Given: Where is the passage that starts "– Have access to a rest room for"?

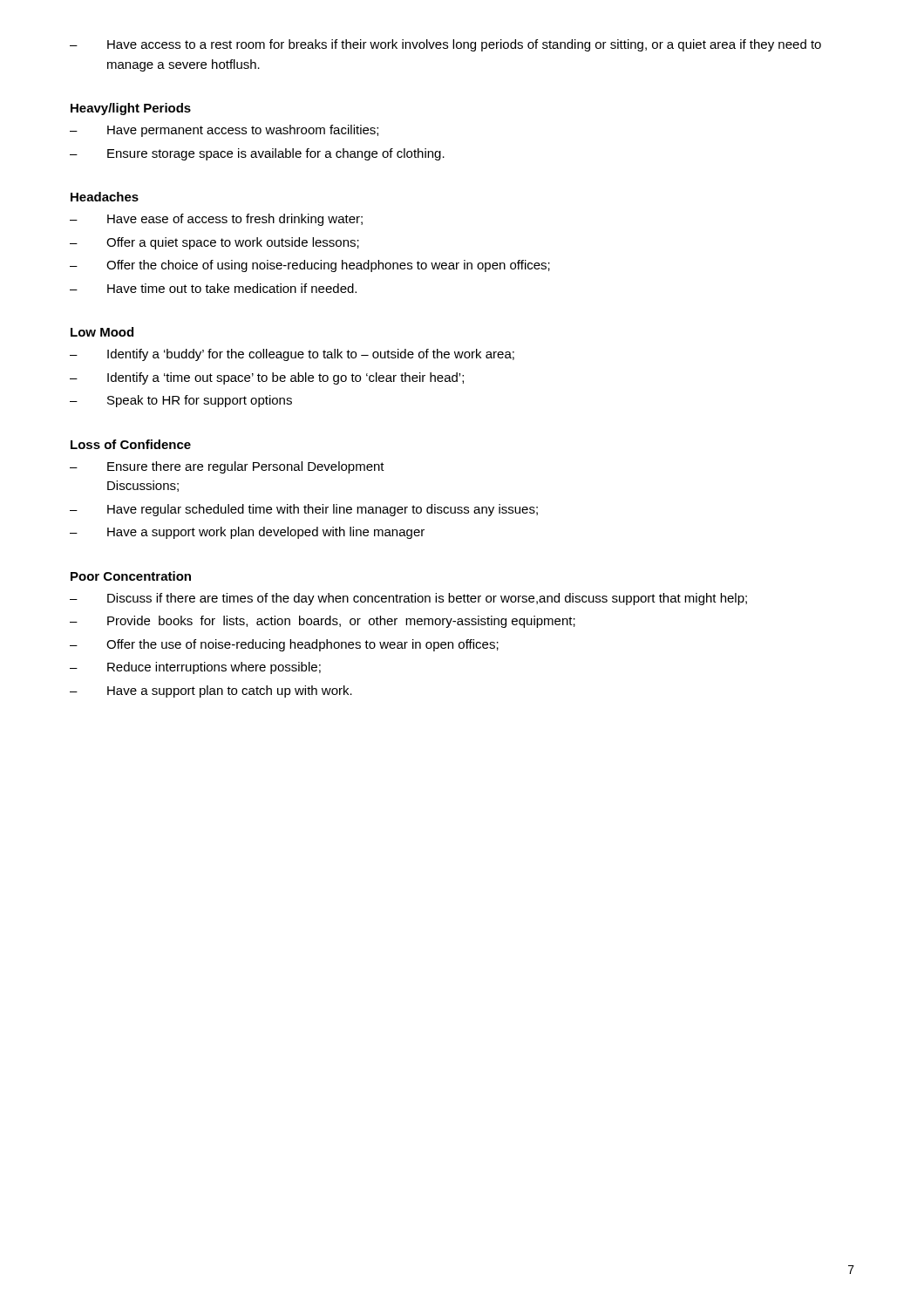Looking at the screenshot, I should [462, 55].
